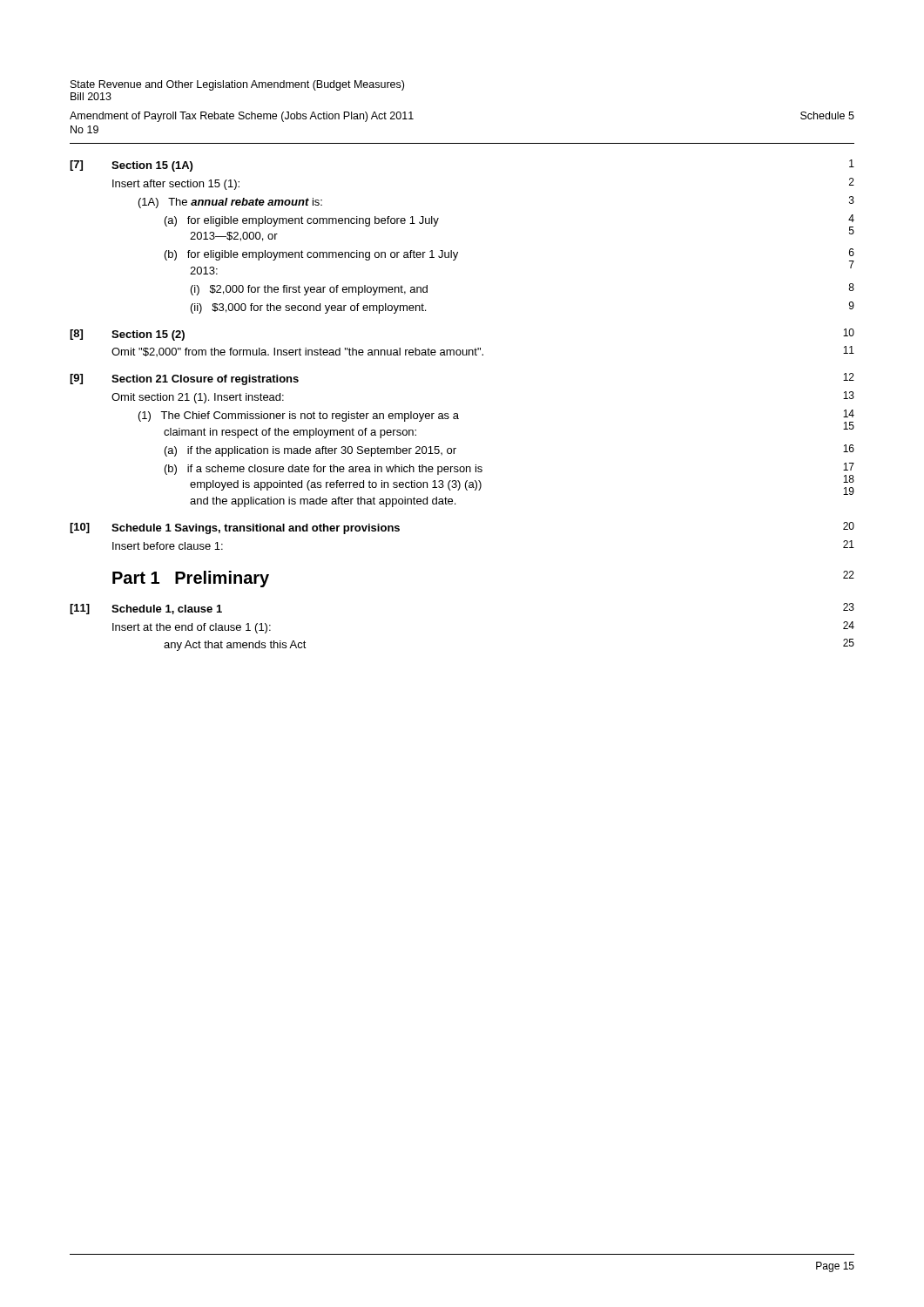Locate the text "Insert after section 15 (1):"
Screen dimensions: 1307x924
(176, 183)
